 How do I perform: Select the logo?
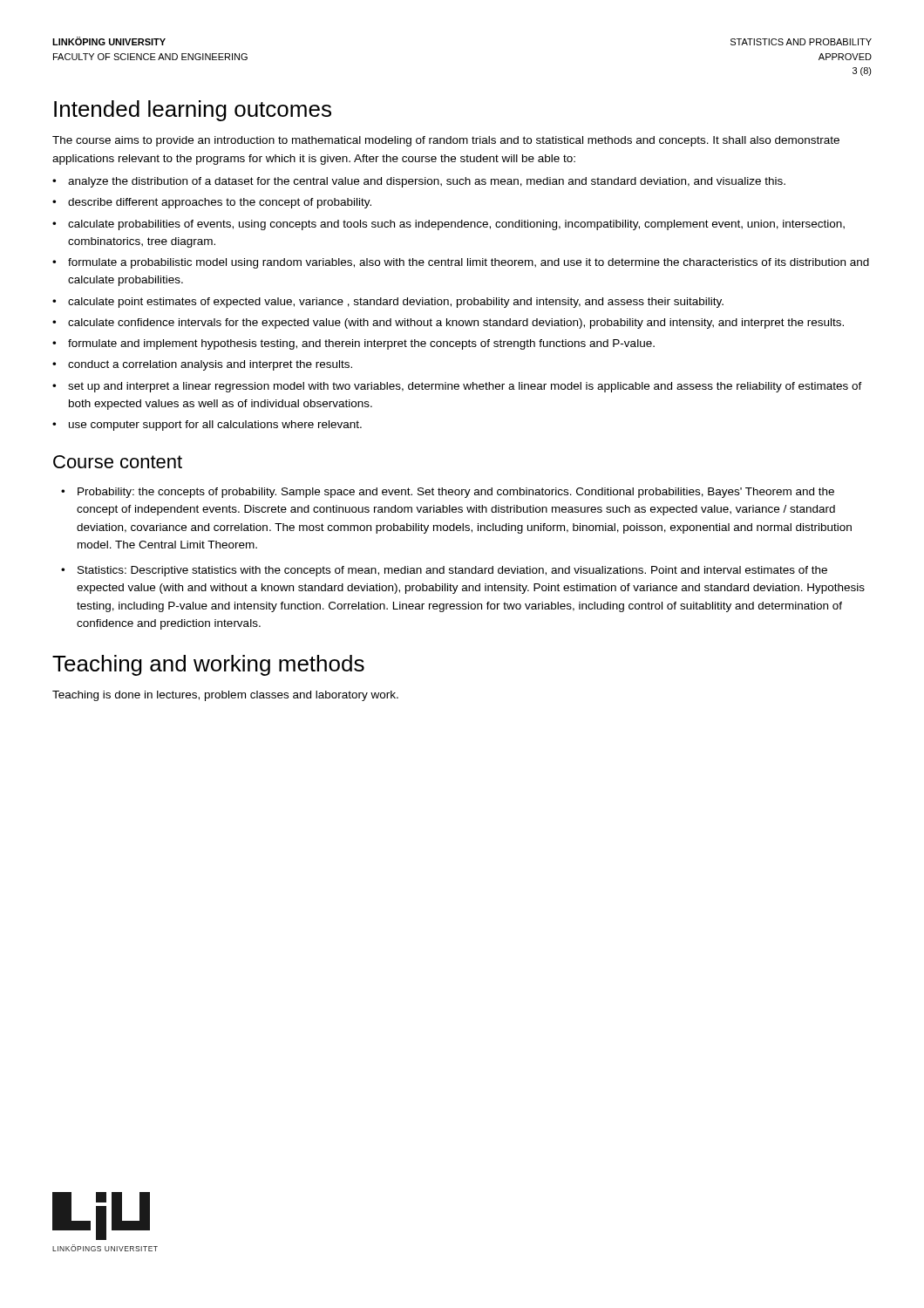pyautogui.click(x=109, y=1228)
